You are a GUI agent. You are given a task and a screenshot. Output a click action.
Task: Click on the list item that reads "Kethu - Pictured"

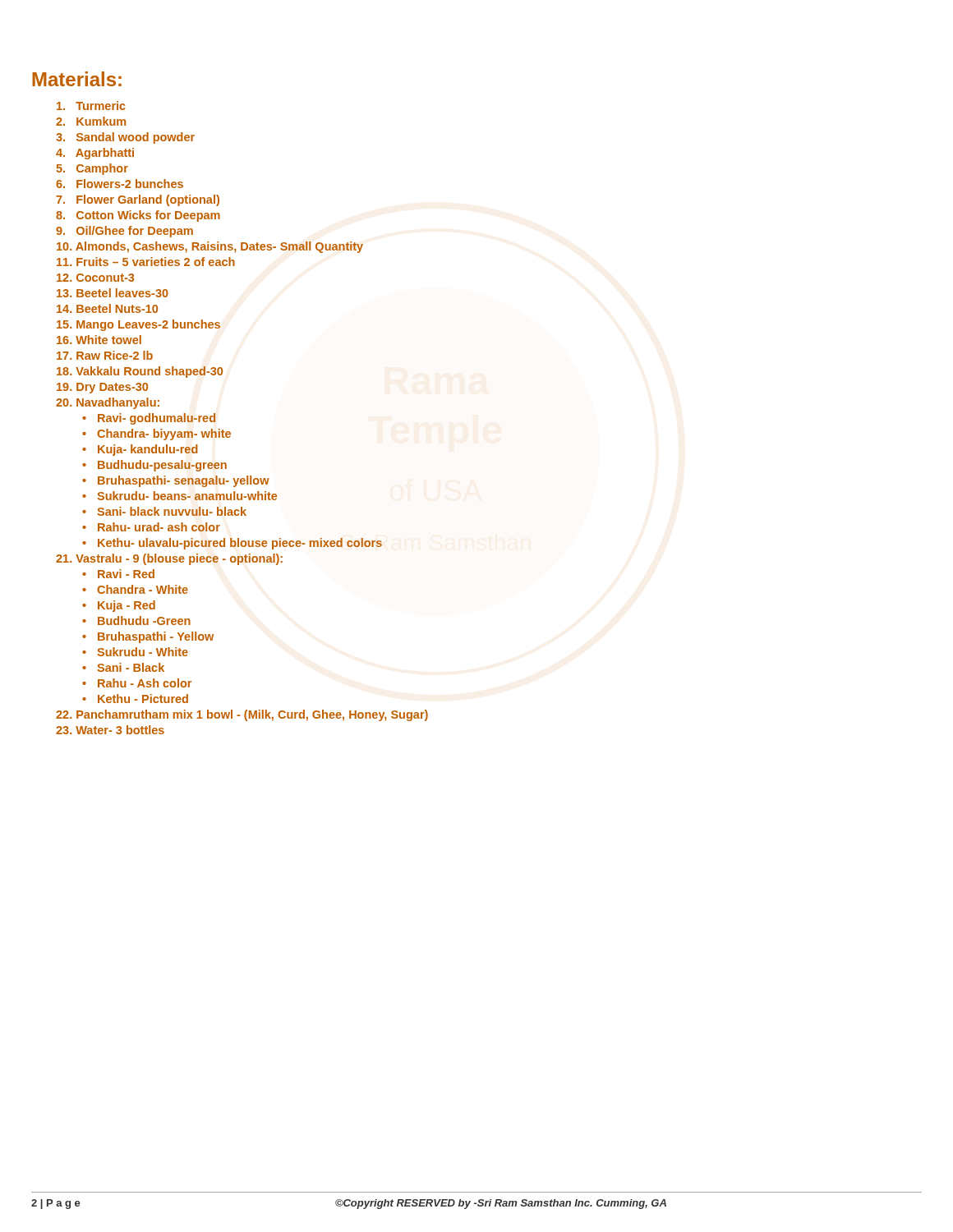click(x=143, y=699)
